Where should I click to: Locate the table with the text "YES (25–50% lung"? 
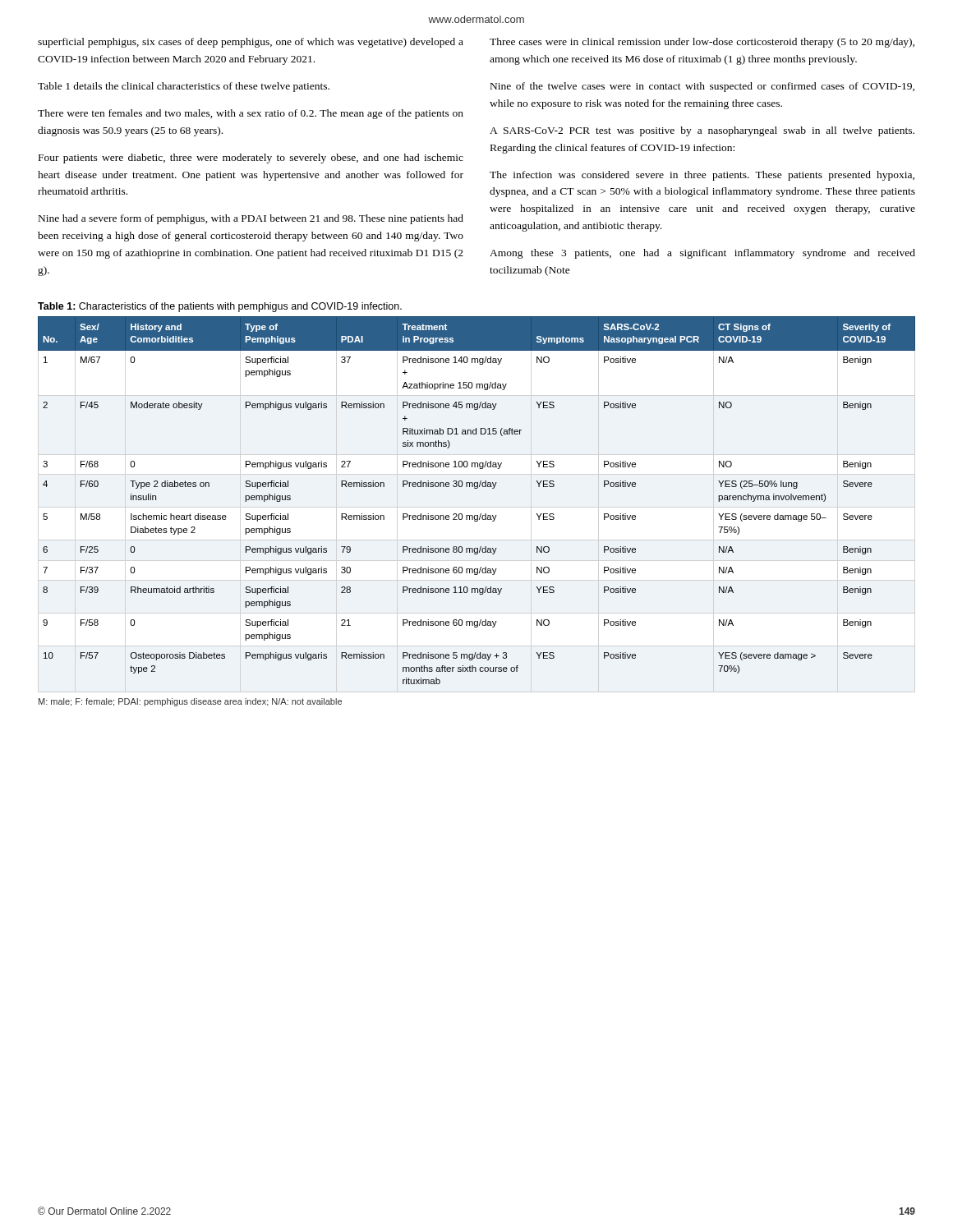(x=476, y=511)
